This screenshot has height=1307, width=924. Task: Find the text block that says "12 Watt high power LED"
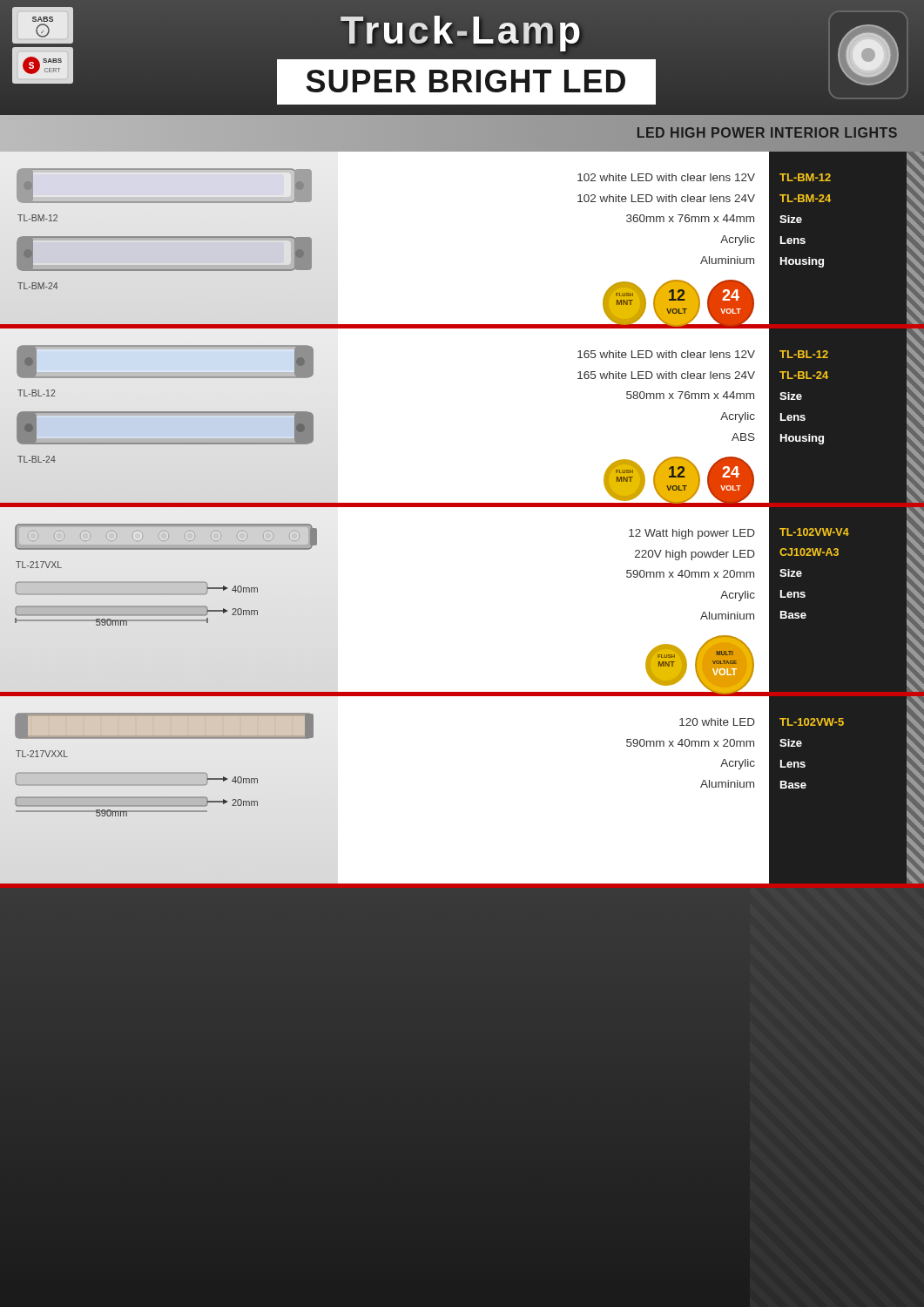pos(692,534)
